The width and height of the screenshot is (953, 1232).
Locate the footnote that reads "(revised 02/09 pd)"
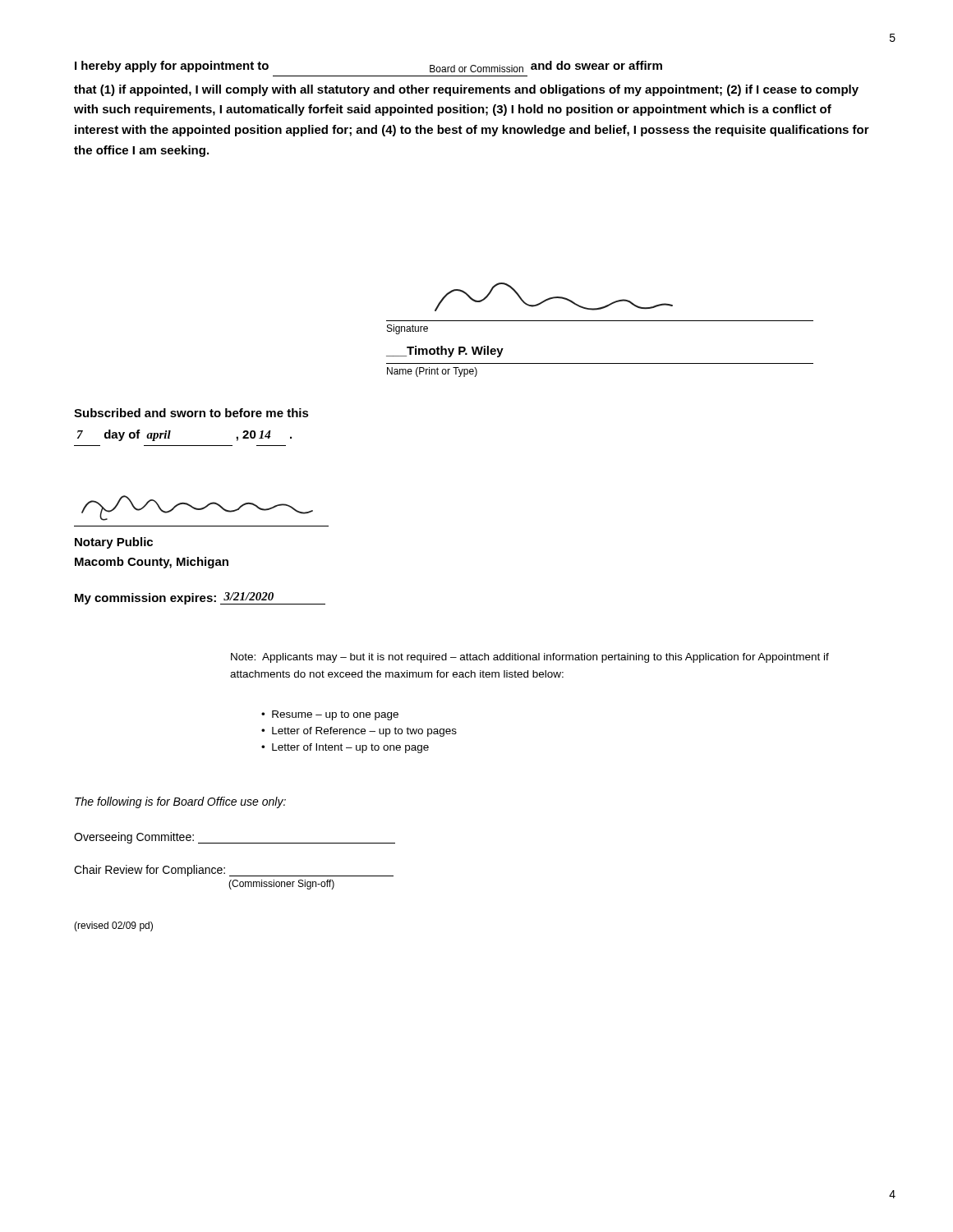(114, 926)
